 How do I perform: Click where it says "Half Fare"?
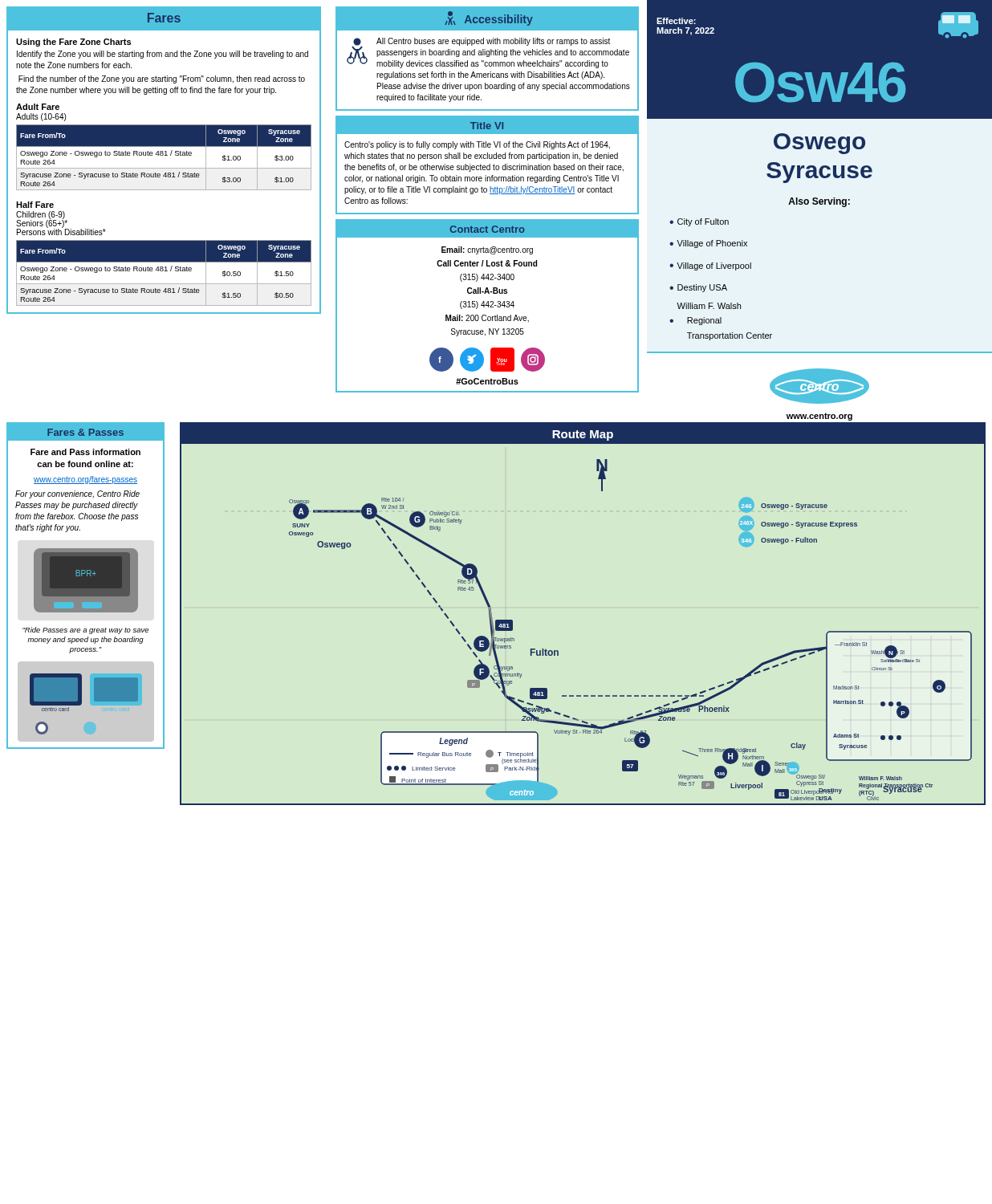point(35,205)
